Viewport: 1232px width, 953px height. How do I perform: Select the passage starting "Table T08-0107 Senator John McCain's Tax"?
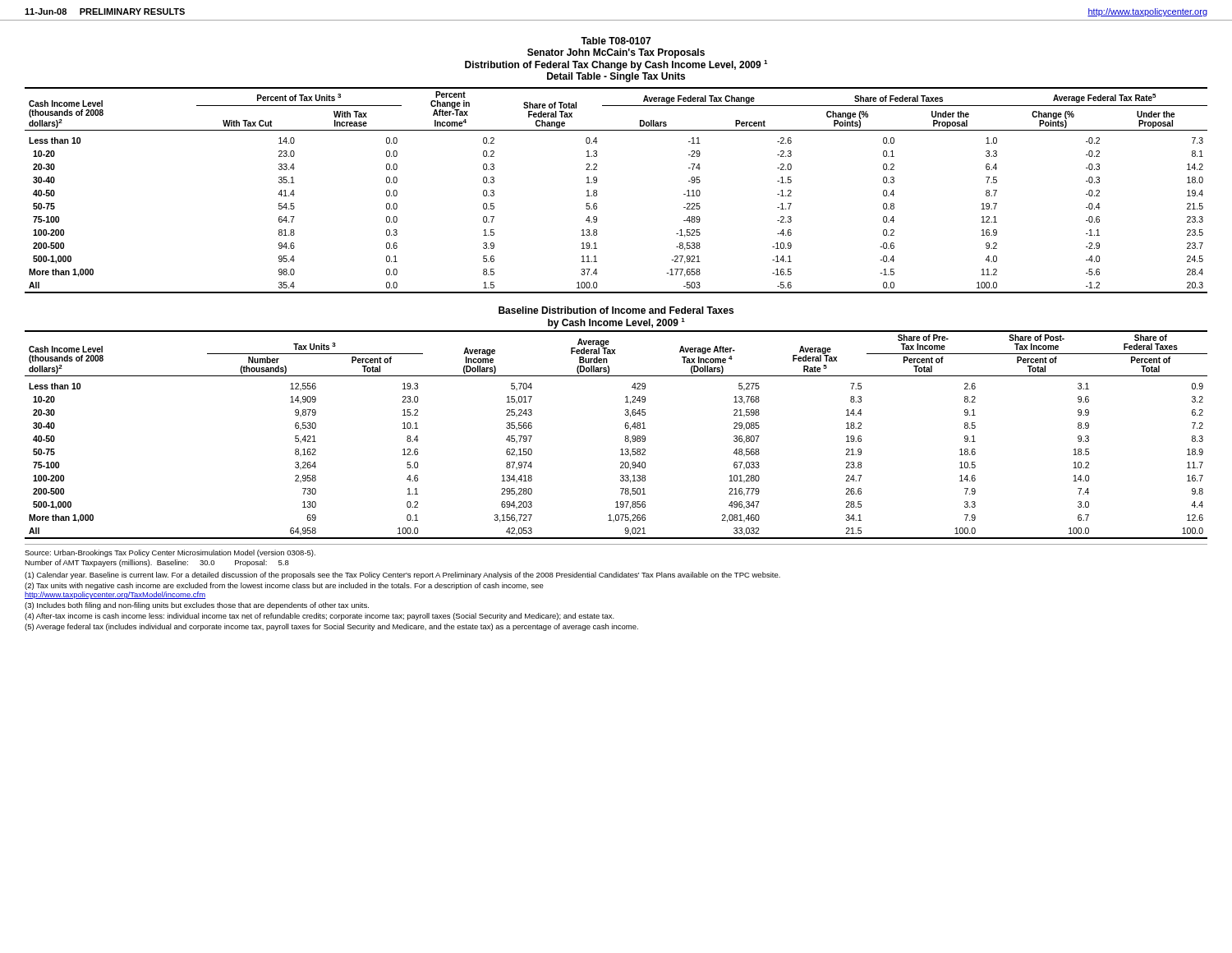pos(616,59)
